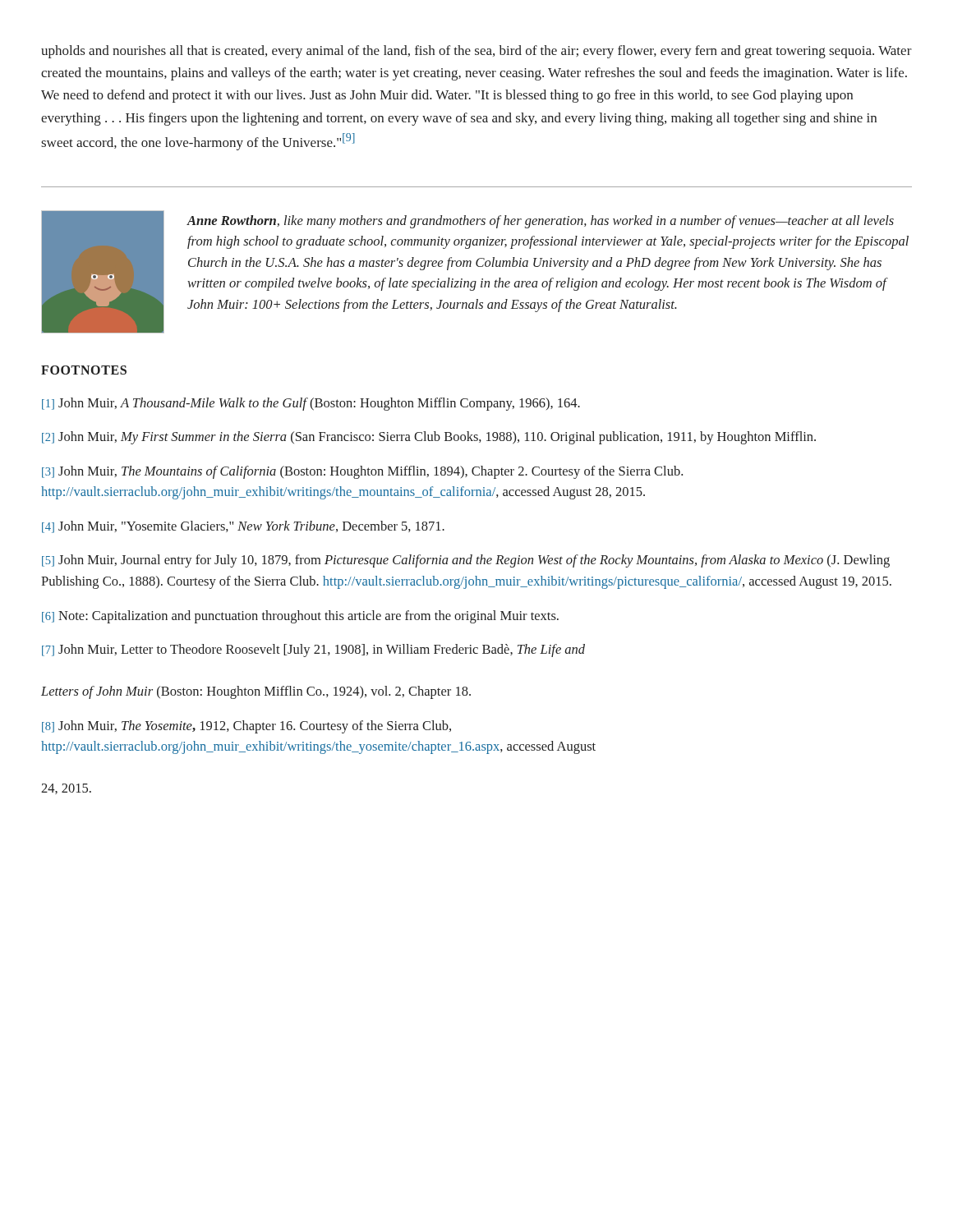
Task: Locate the element starting "[3] John Muir, The Mountains of California"
Action: coord(362,481)
